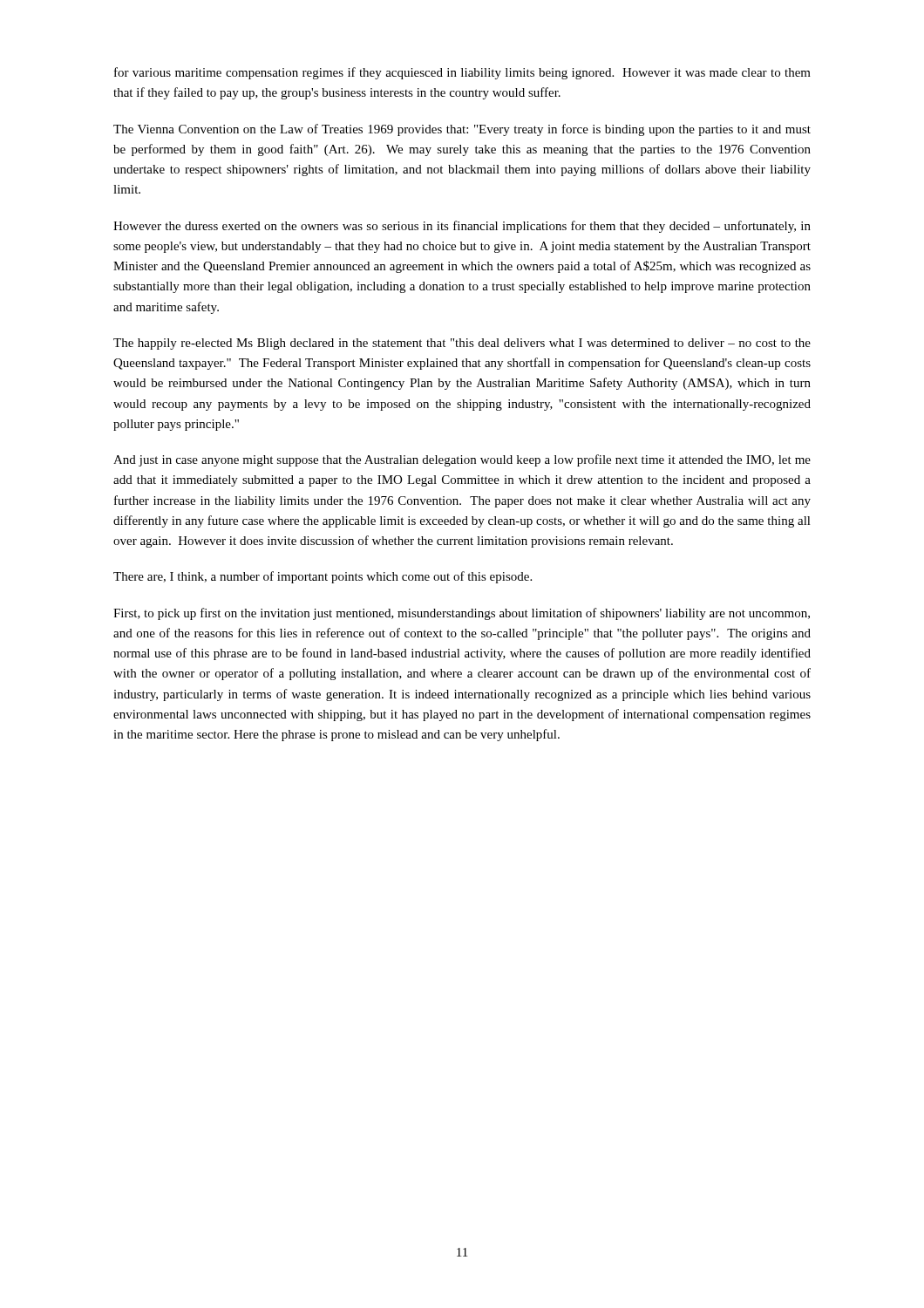
Task: Locate the element starting "However the duress exerted on"
Action: [x=462, y=266]
